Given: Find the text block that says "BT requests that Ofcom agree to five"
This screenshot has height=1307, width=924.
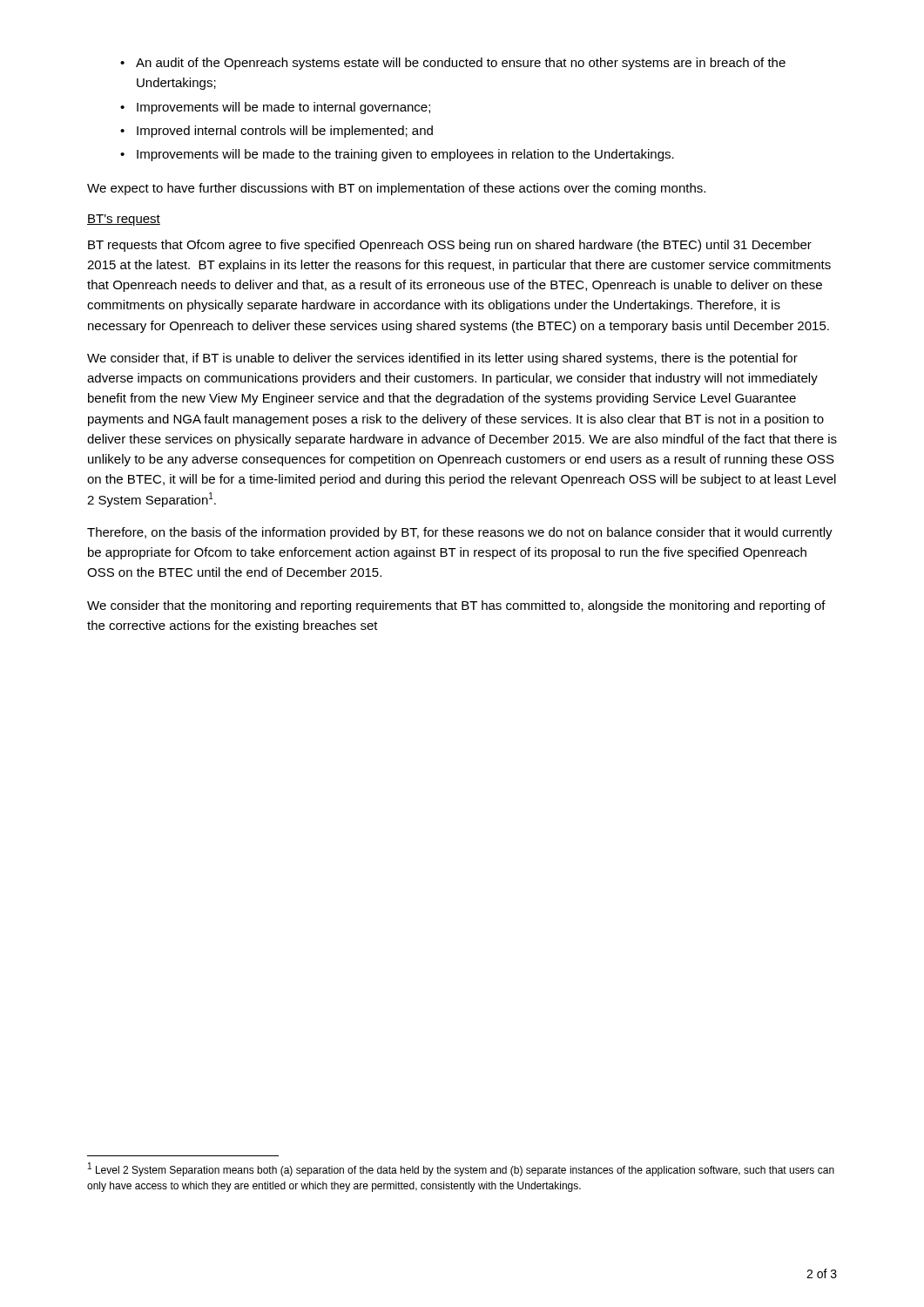Looking at the screenshot, I should tap(459, 284).
